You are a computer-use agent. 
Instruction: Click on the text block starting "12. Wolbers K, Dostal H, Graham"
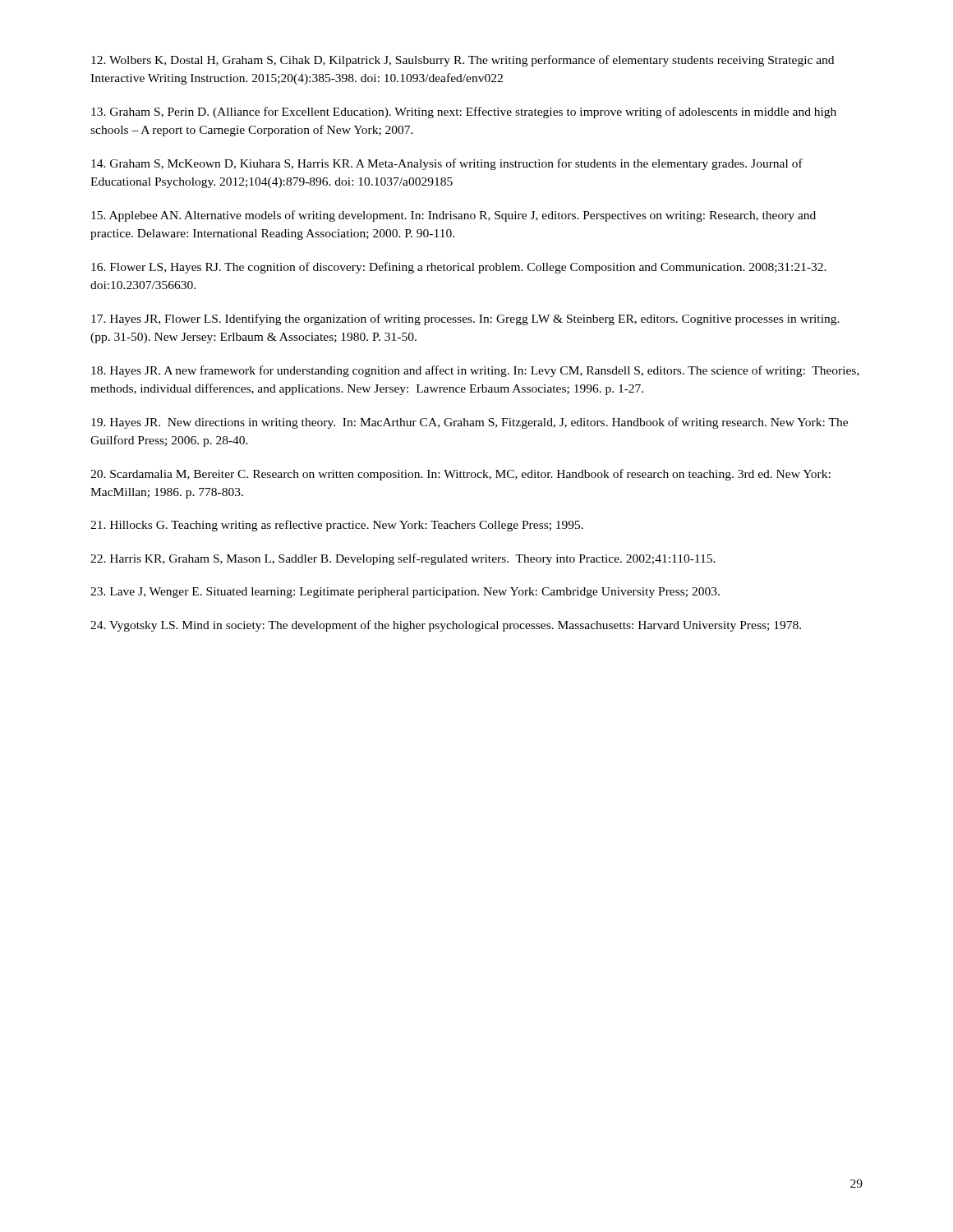(462, 69)
